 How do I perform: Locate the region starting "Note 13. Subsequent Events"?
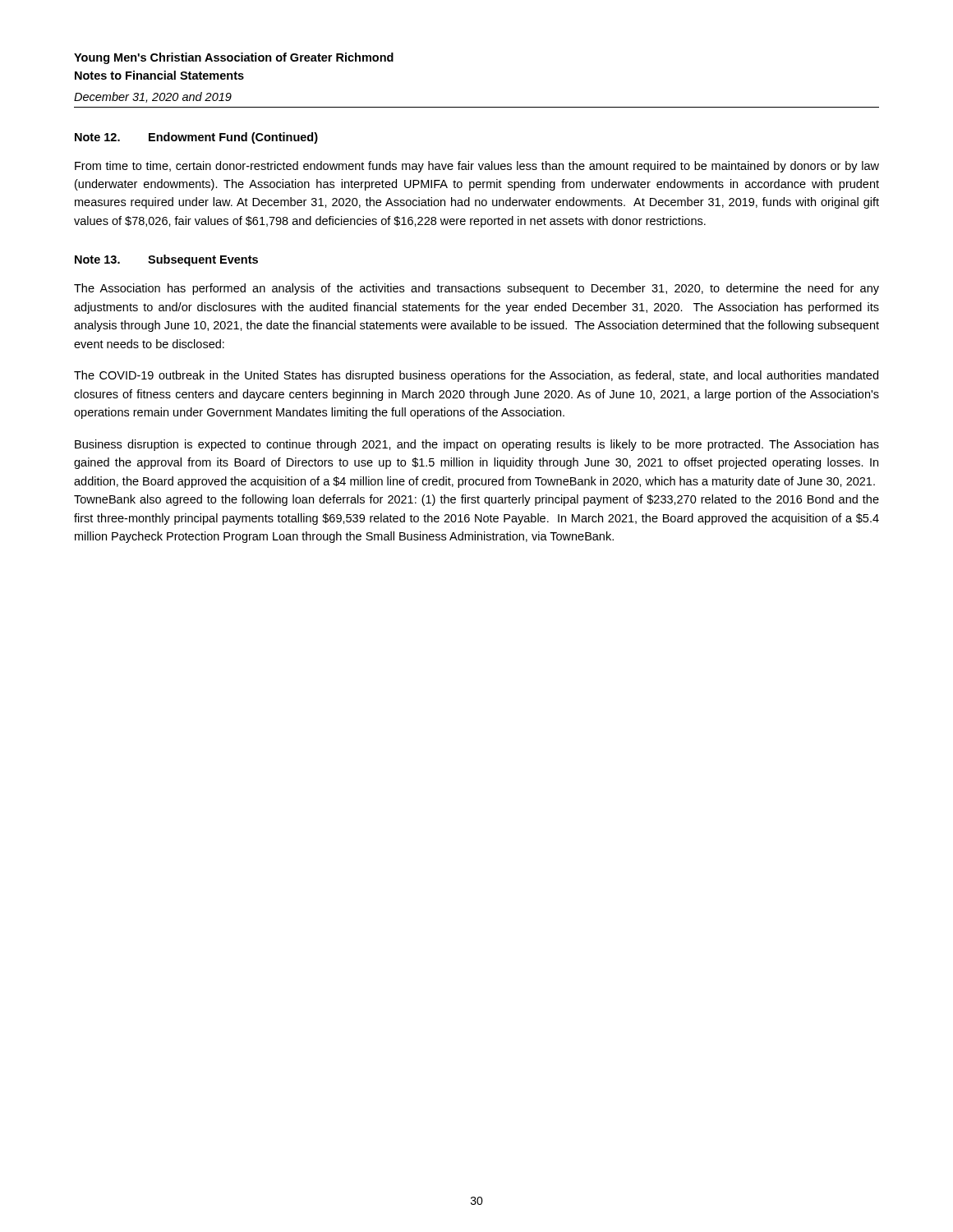166,260
